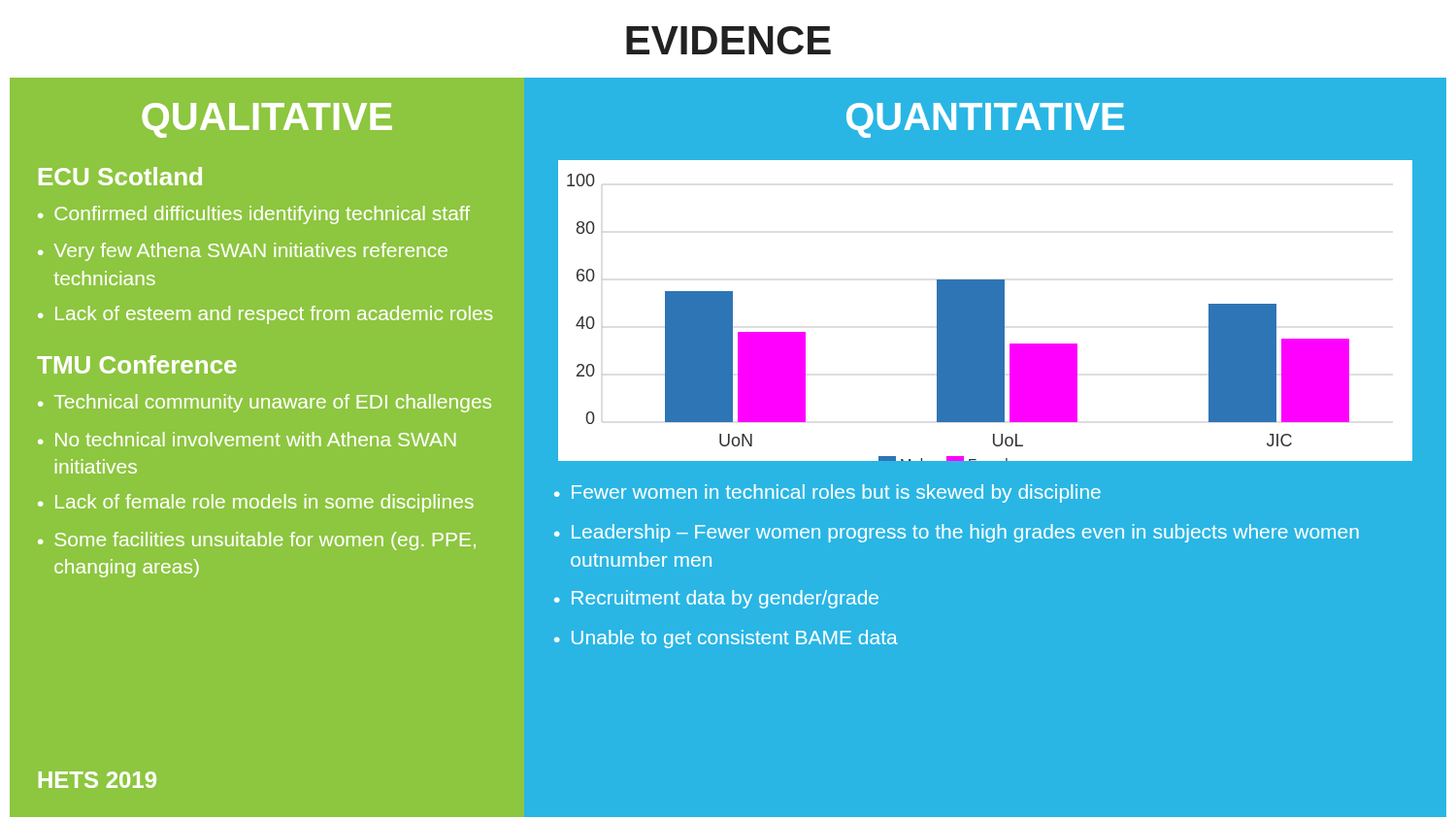Navigate to the passage starting "•Lack of female role models"

pyautogui.click(x=255, y=503)
